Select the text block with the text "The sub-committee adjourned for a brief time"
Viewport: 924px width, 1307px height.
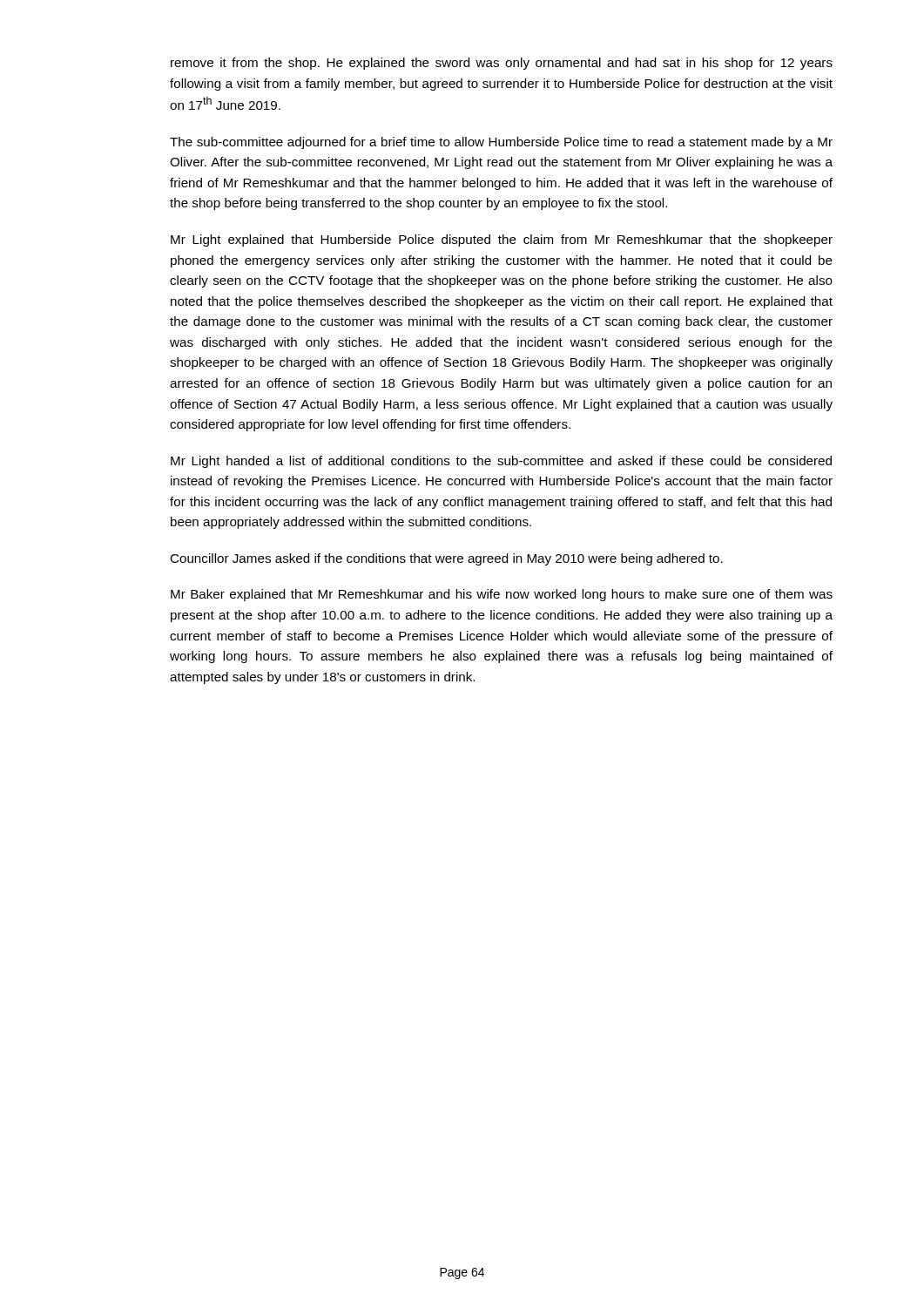[x=501, y=172]
